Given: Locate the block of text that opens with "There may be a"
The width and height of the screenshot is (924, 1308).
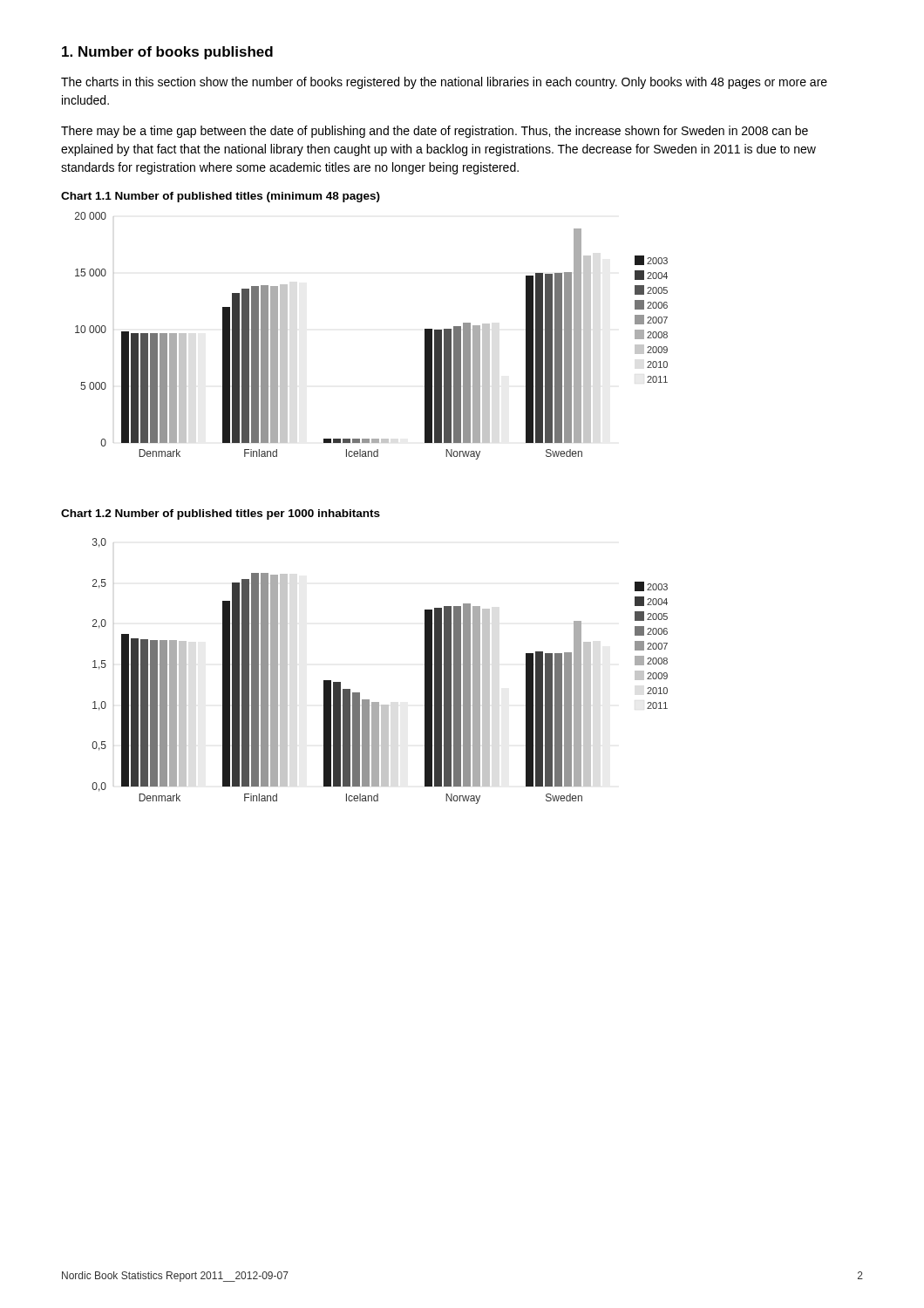Looking at the screenshot, I should click(438, 149).
